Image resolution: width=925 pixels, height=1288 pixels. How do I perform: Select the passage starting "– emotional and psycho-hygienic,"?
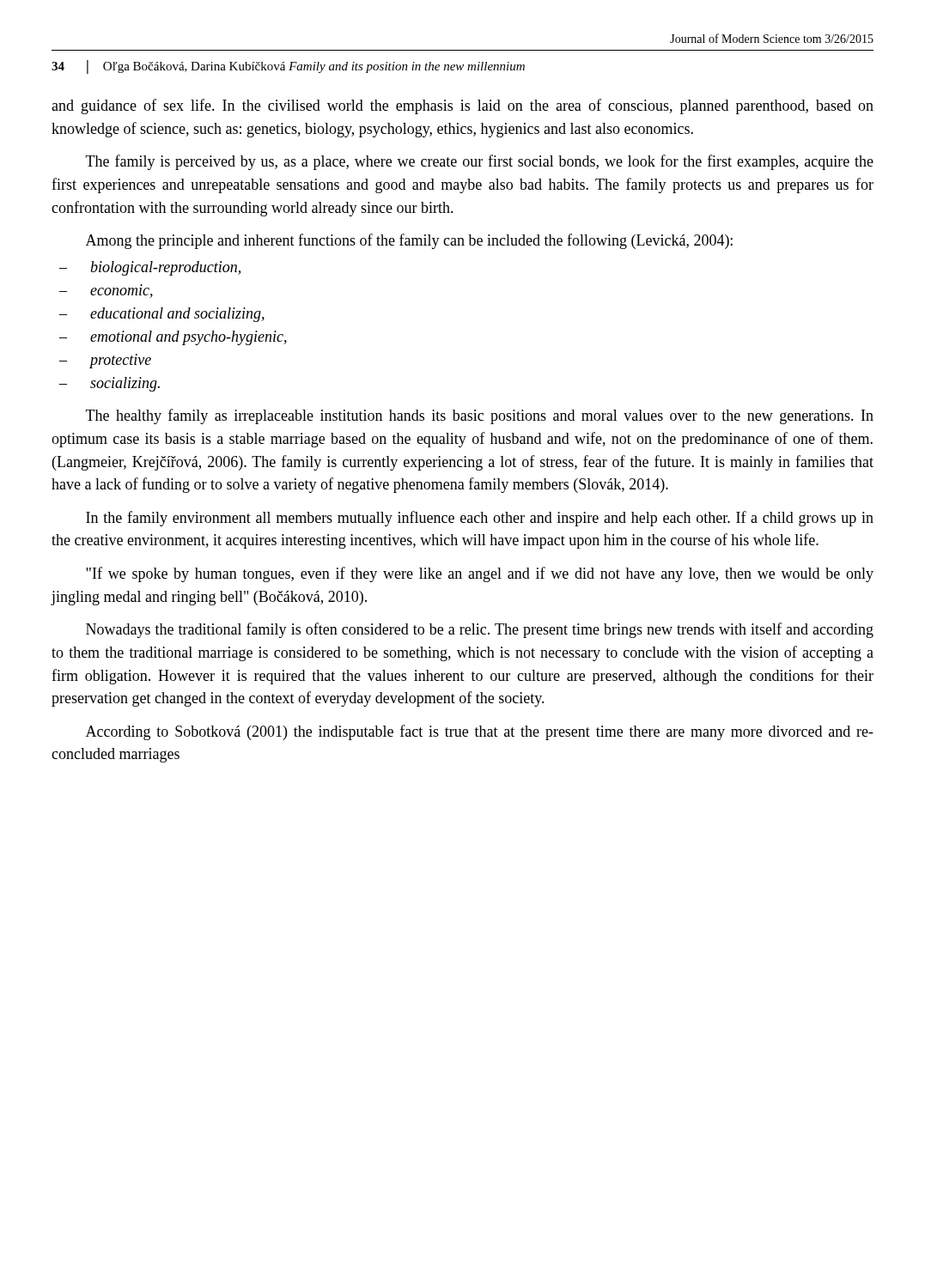173,338
